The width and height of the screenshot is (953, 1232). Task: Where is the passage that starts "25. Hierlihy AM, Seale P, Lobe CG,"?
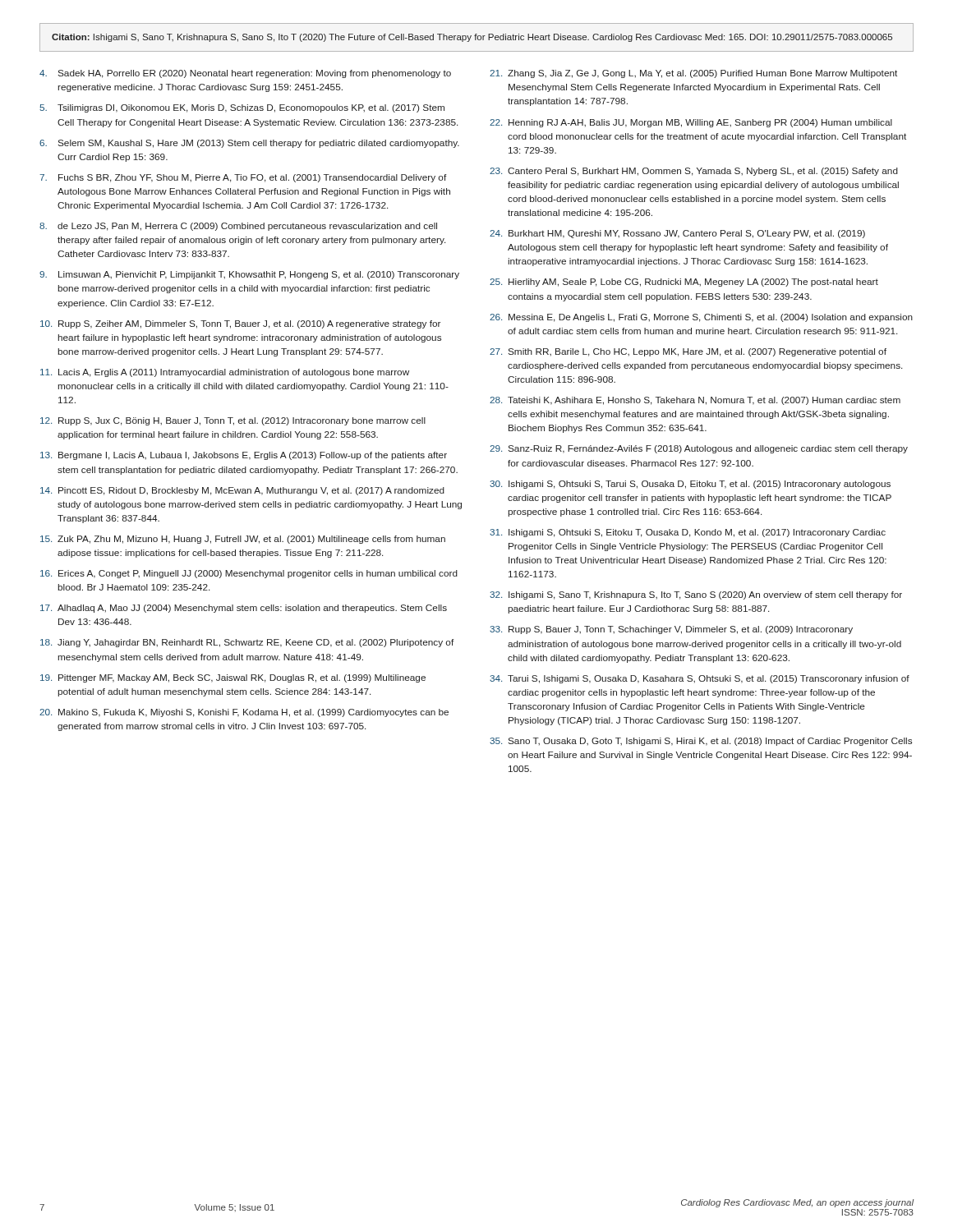coord(702,290)
